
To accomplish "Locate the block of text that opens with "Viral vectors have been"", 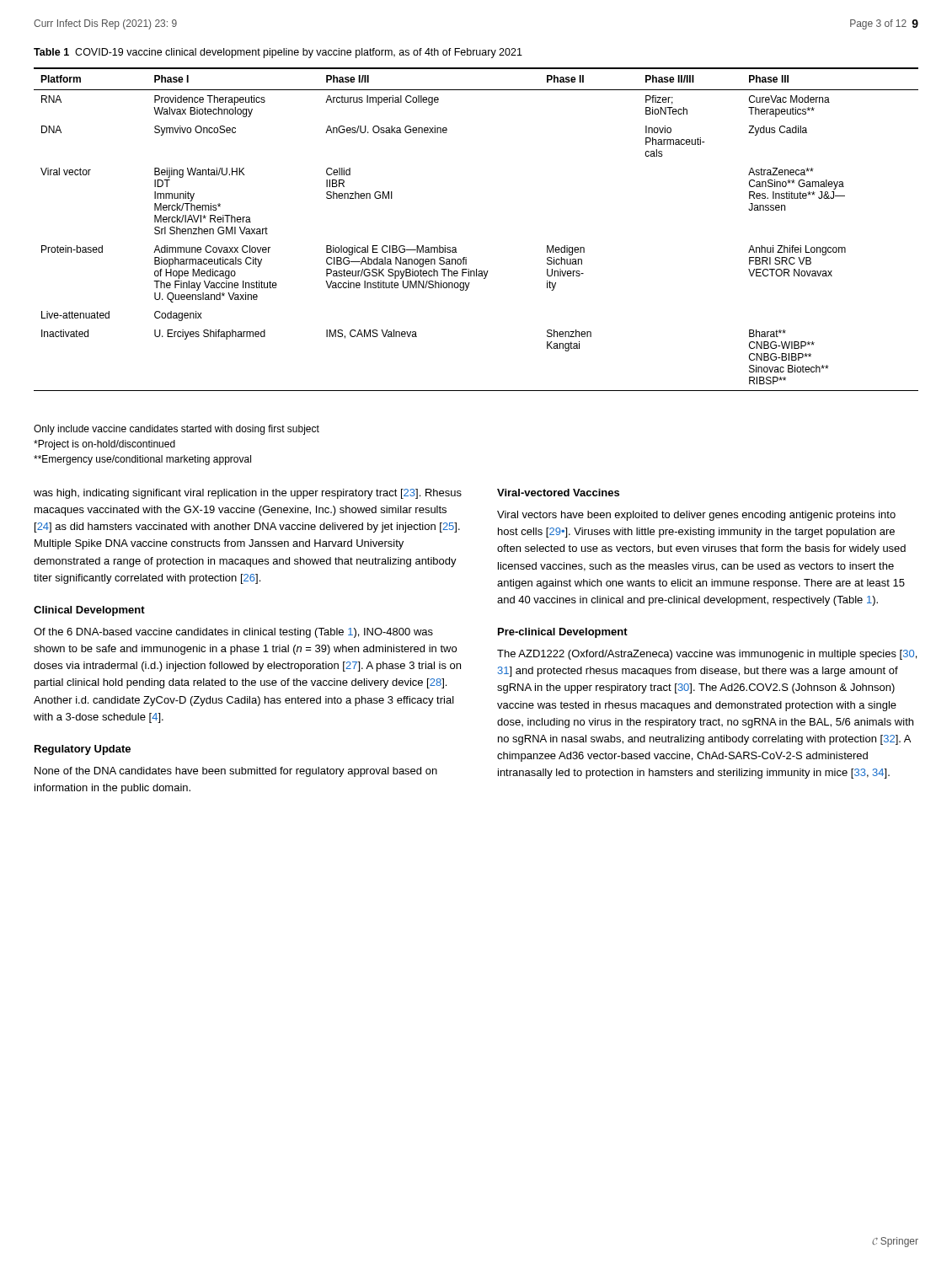I will click(x=702, y=557).
